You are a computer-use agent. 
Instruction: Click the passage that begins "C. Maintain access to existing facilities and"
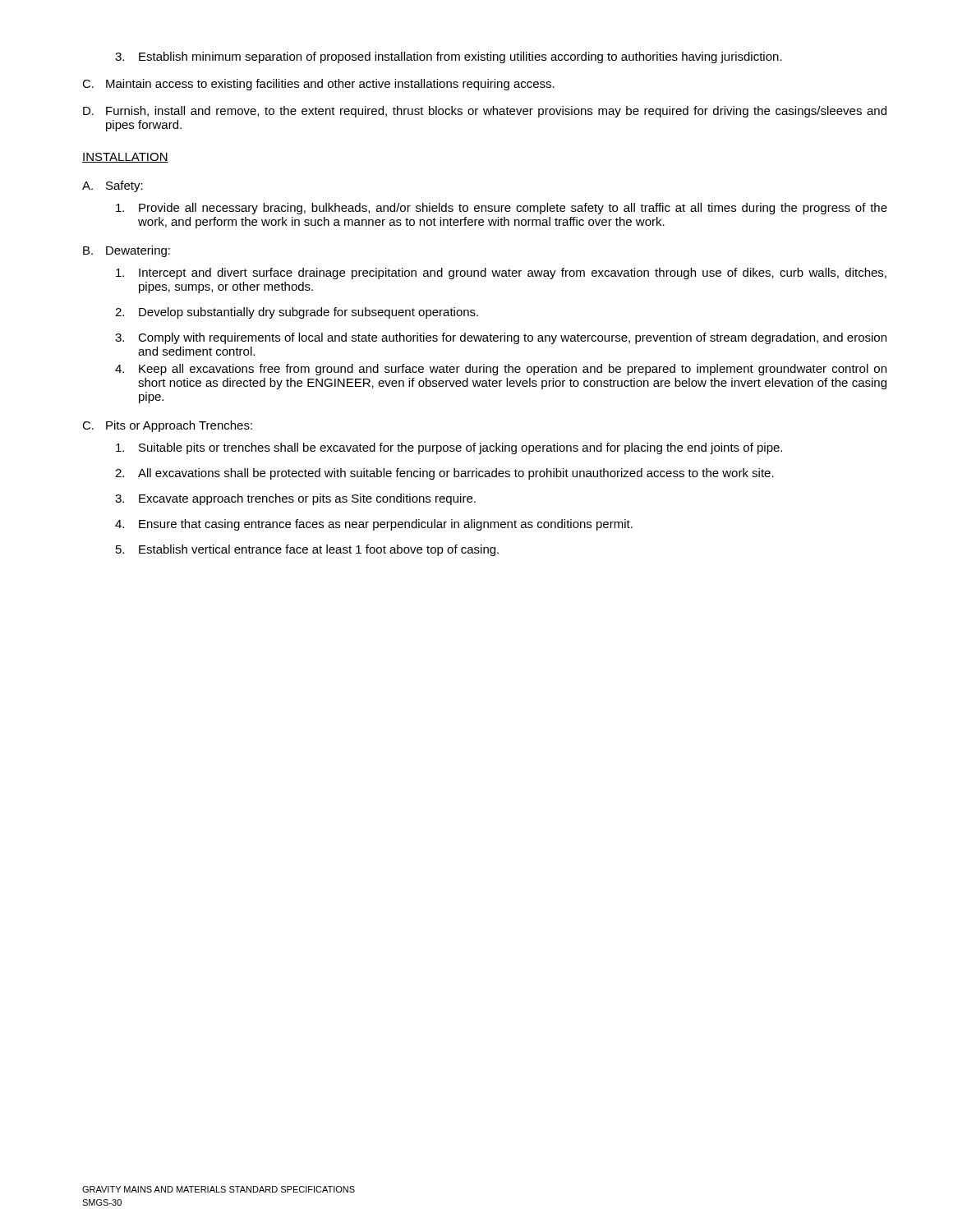point(485,83)
